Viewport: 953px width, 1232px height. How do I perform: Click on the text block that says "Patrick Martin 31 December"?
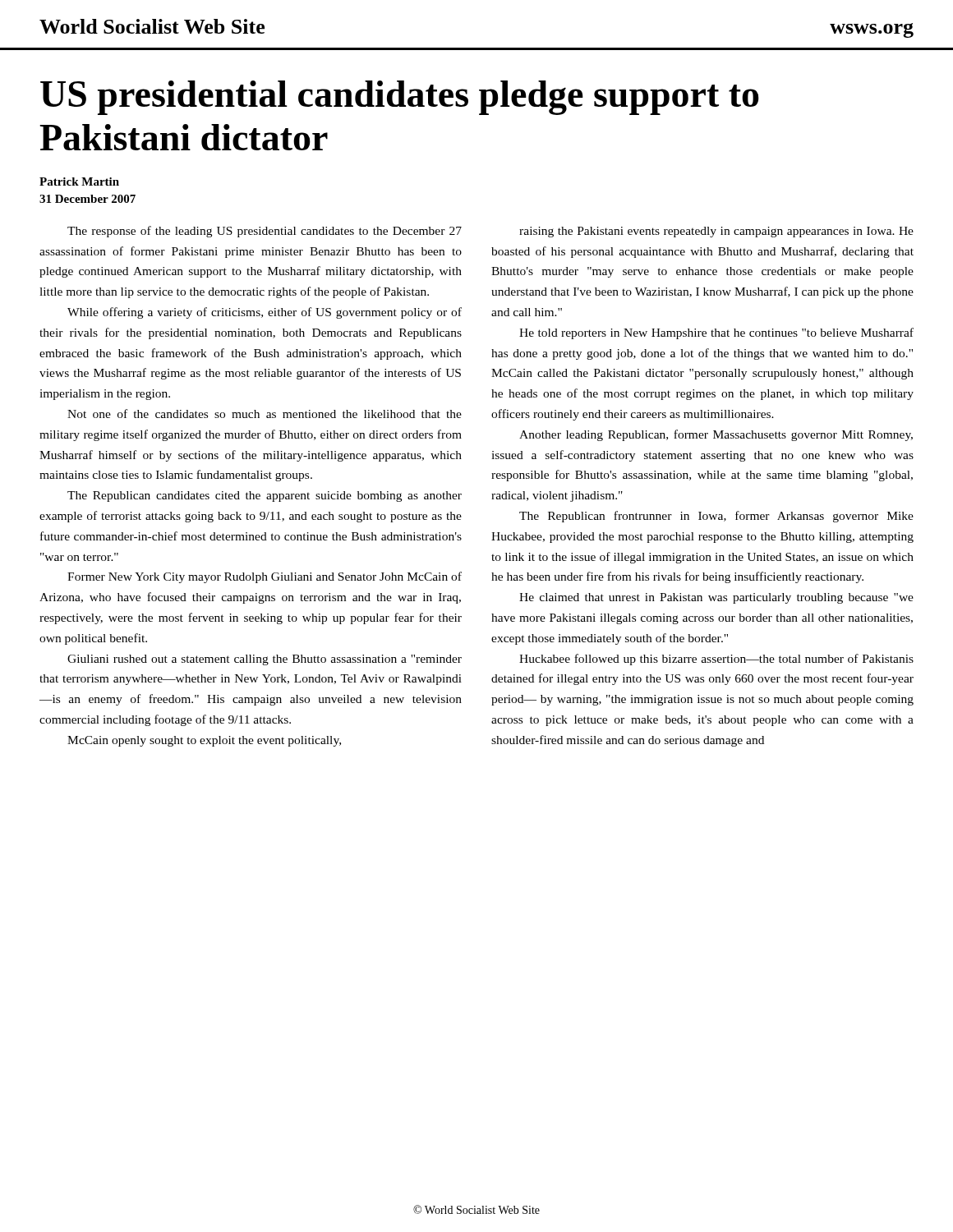click(79, 182)
